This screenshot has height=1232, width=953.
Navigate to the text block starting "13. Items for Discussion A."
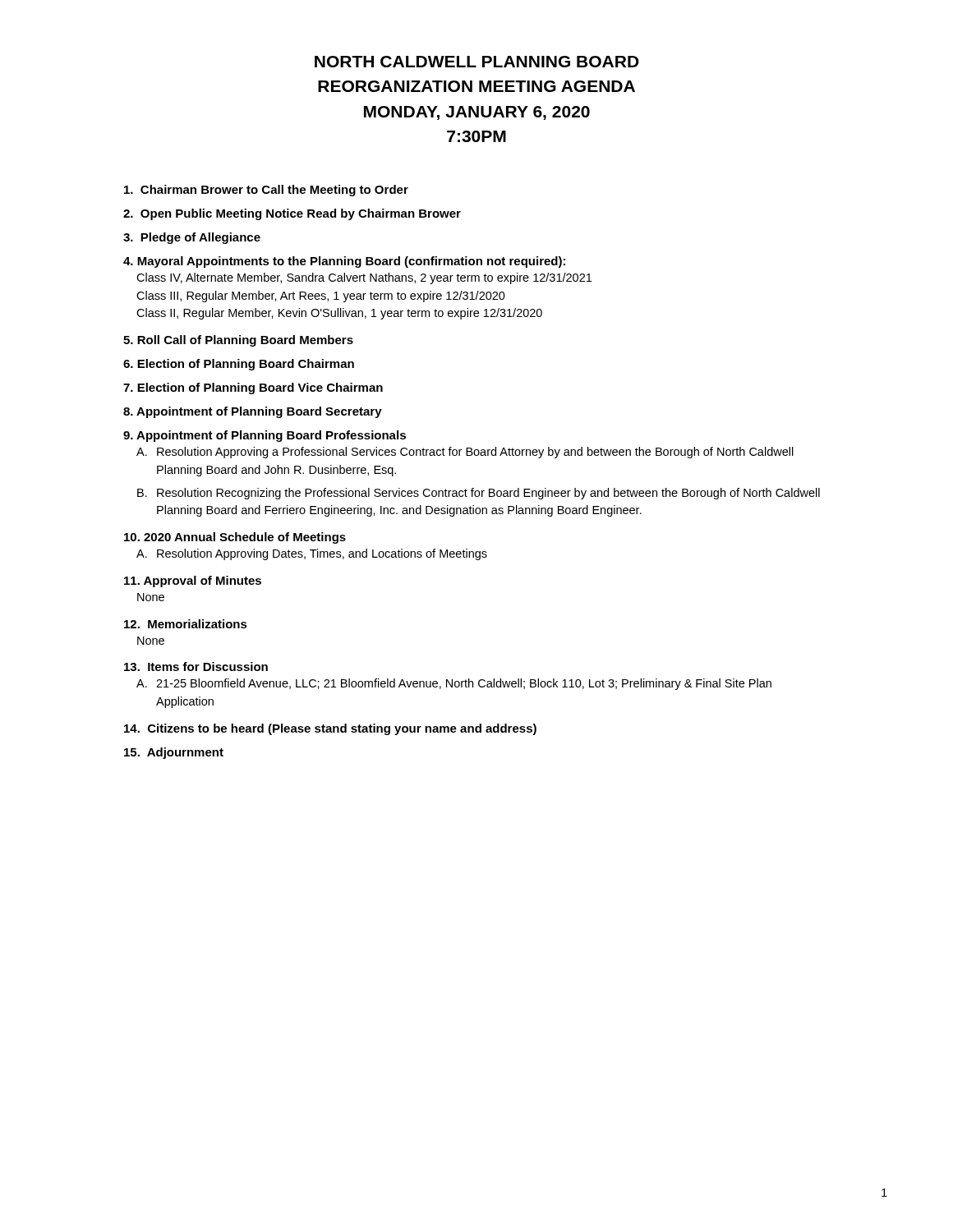[476, 685]
